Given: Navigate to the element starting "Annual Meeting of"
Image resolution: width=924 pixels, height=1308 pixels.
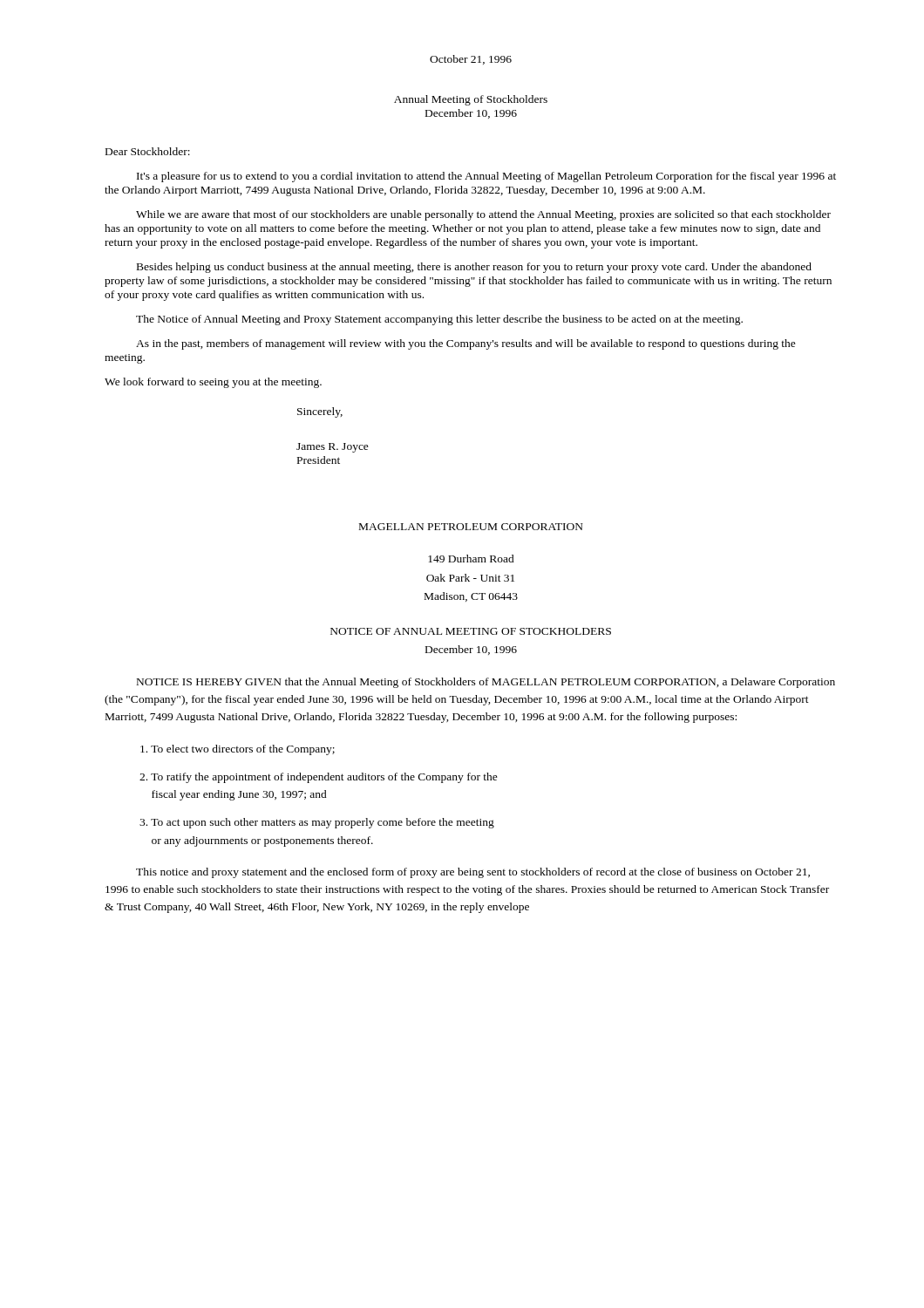Looking at the screenshot, I should tap(471, 106).
